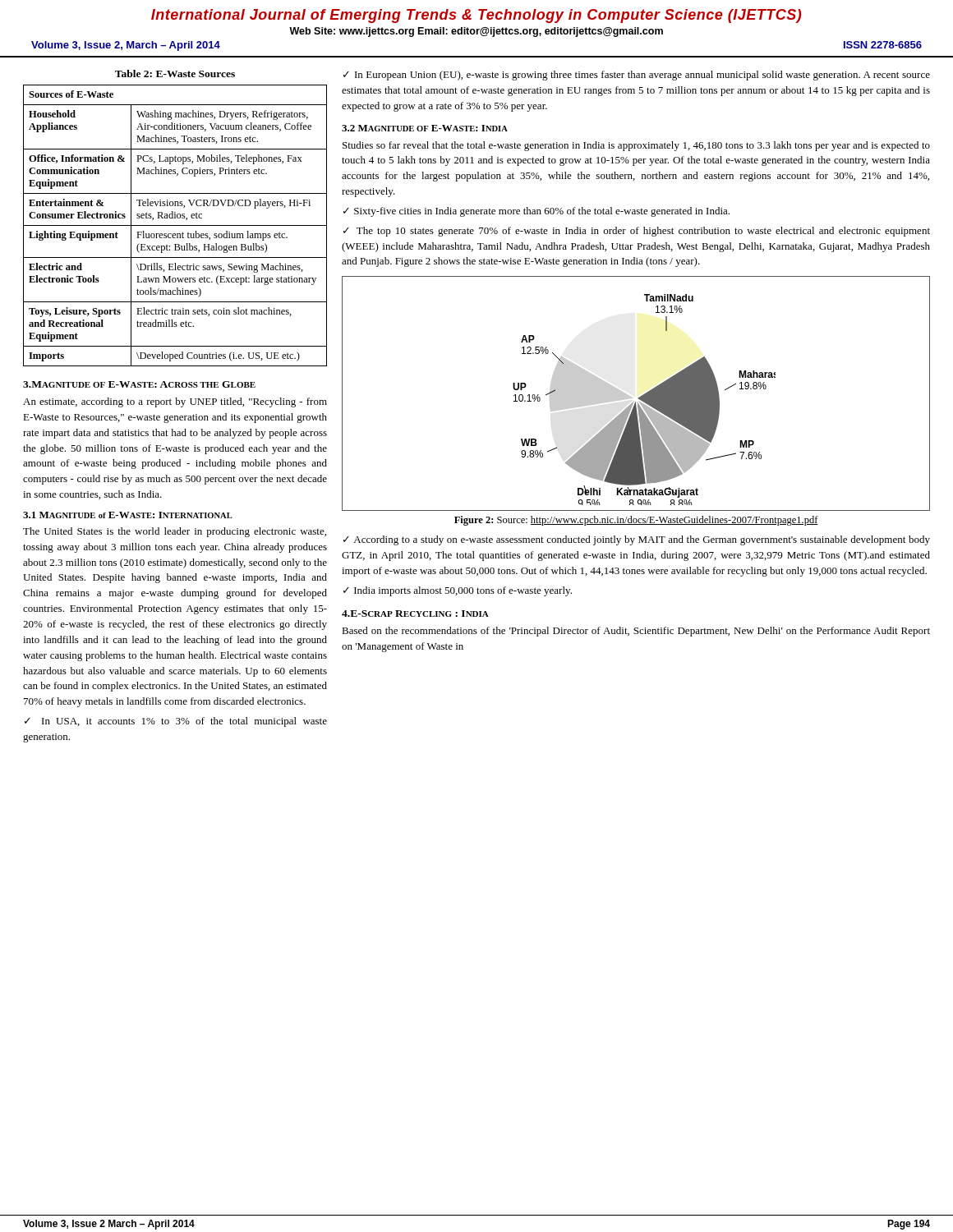Screen dimensions: 1232x953
Task: Where does it say "Figure 2: Source: http://www.cpcb.nic.in/docs/E-WasteGuidelines-2007/Frontpage1.pdf"?
Action: click(636, 520)
